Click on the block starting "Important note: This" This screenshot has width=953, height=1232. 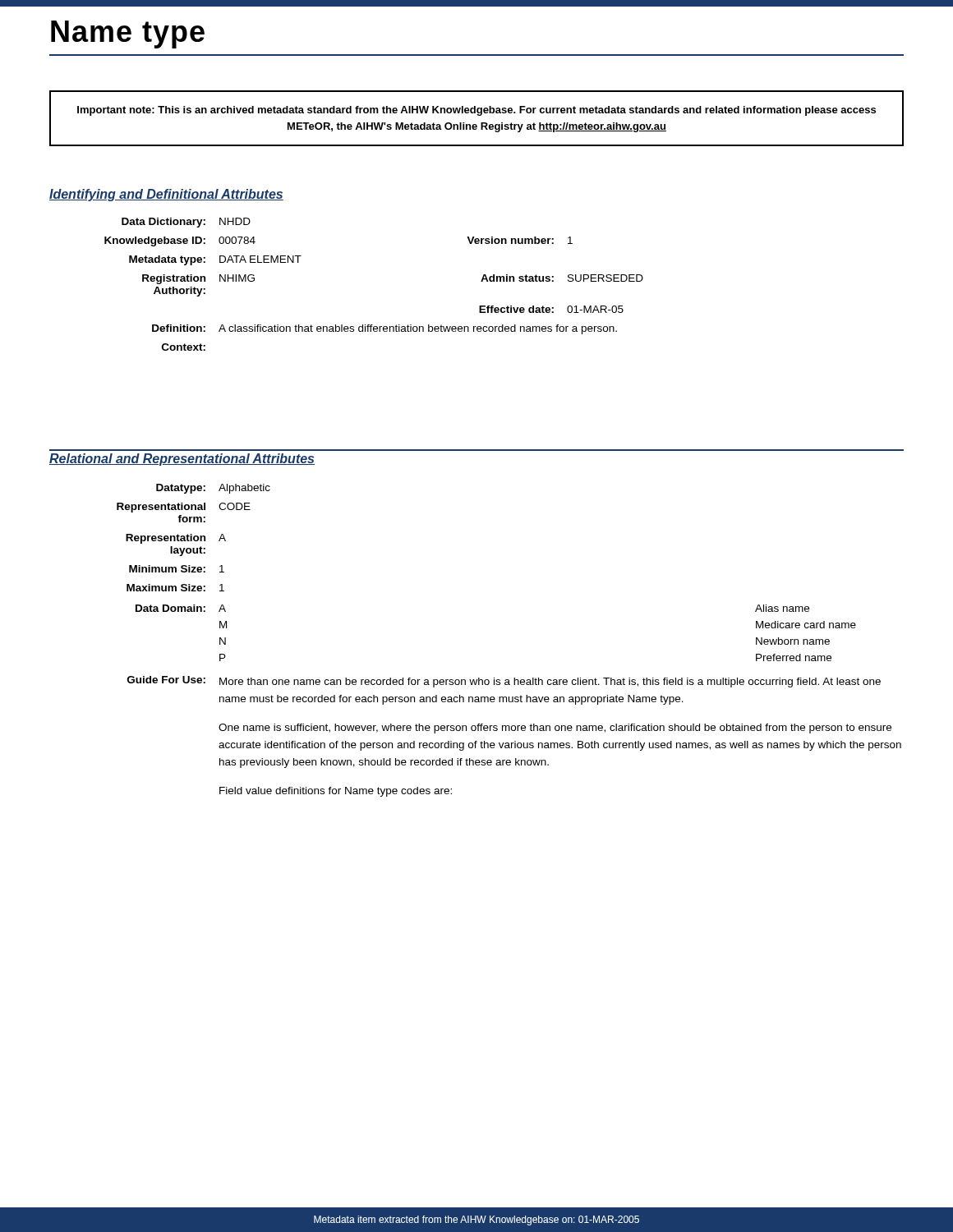pos(476,118)
